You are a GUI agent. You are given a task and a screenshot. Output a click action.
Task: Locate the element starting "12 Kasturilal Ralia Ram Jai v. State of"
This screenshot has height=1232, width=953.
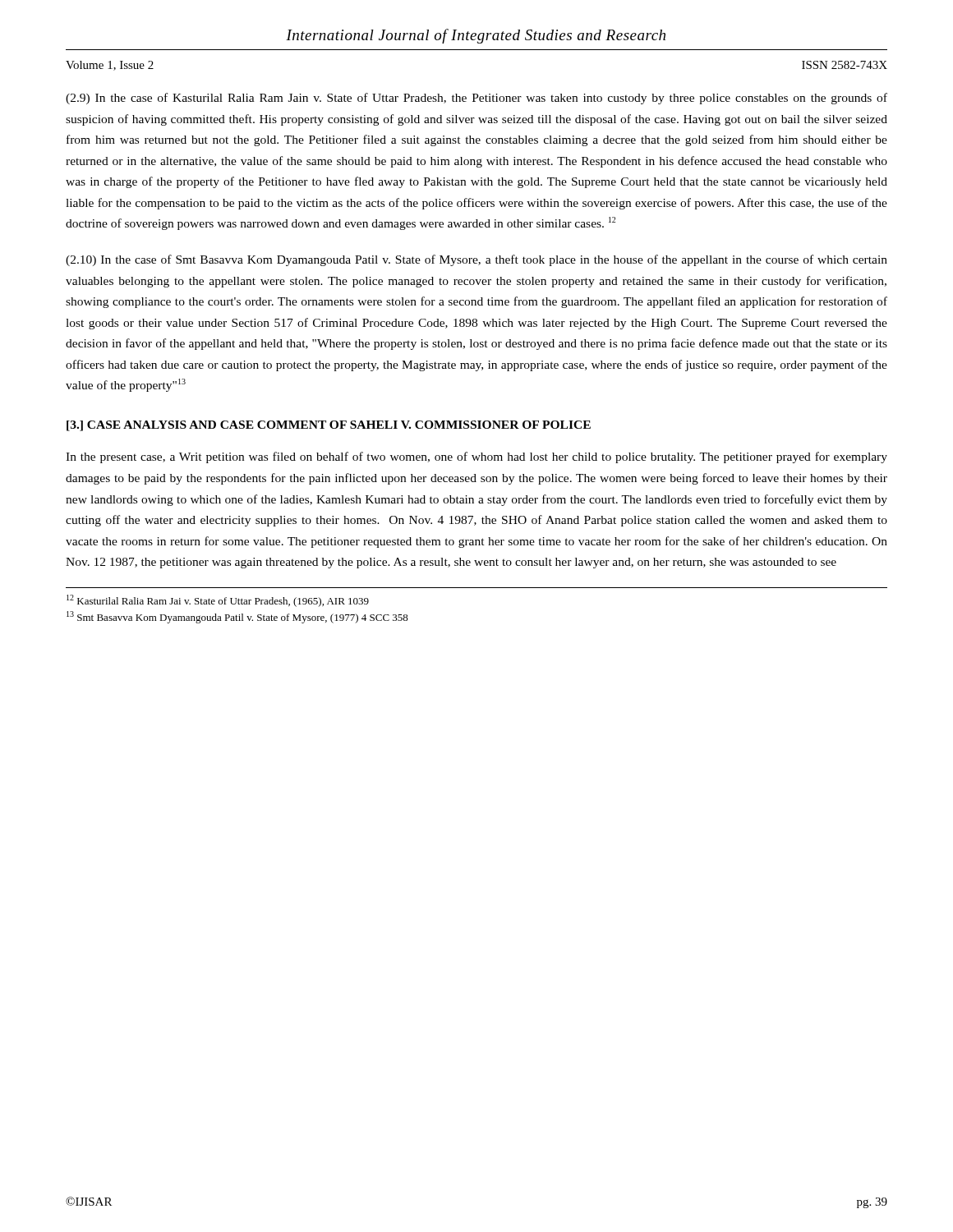point(217,600)
